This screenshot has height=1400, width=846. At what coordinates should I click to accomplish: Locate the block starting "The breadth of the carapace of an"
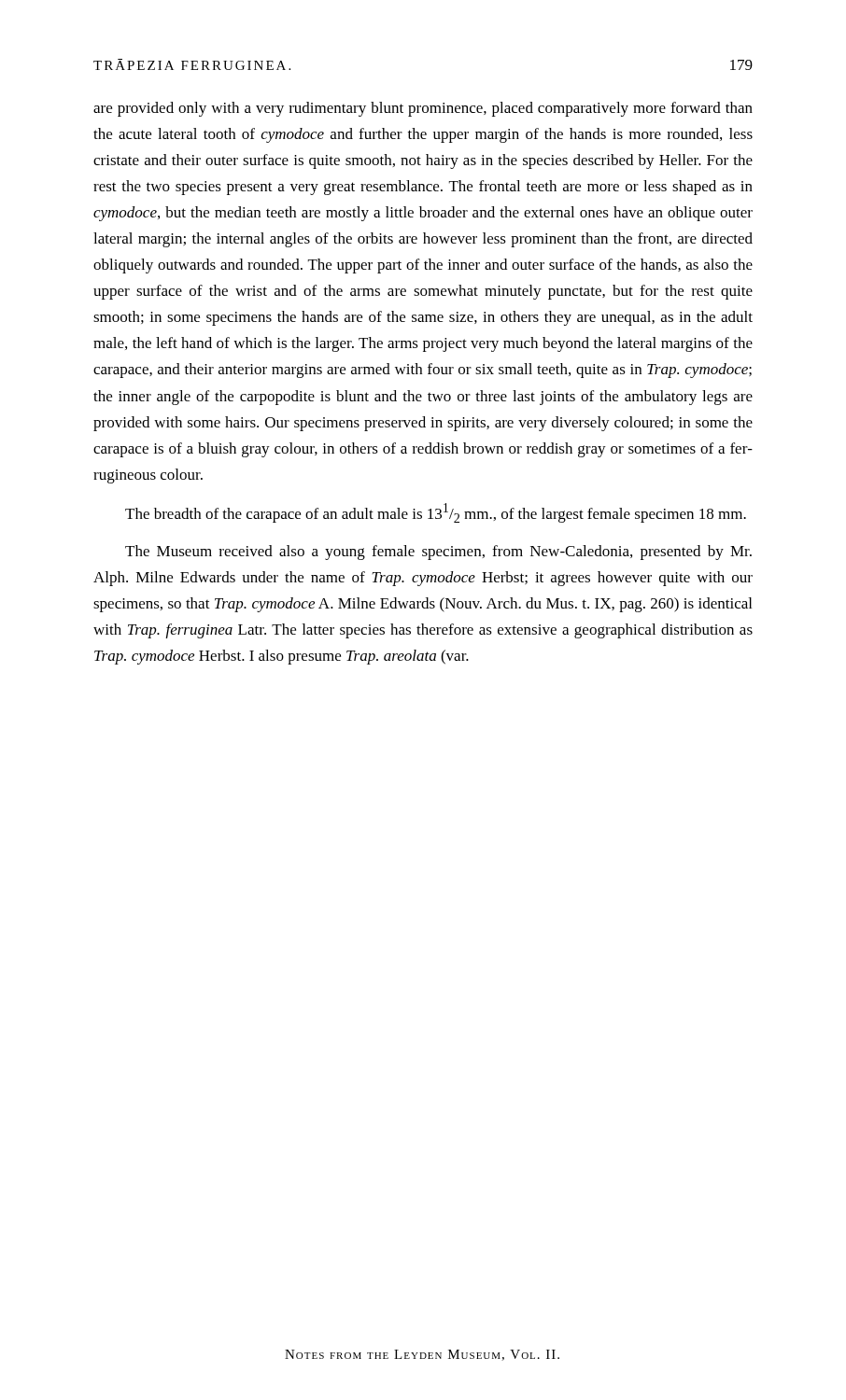[423, 513]
